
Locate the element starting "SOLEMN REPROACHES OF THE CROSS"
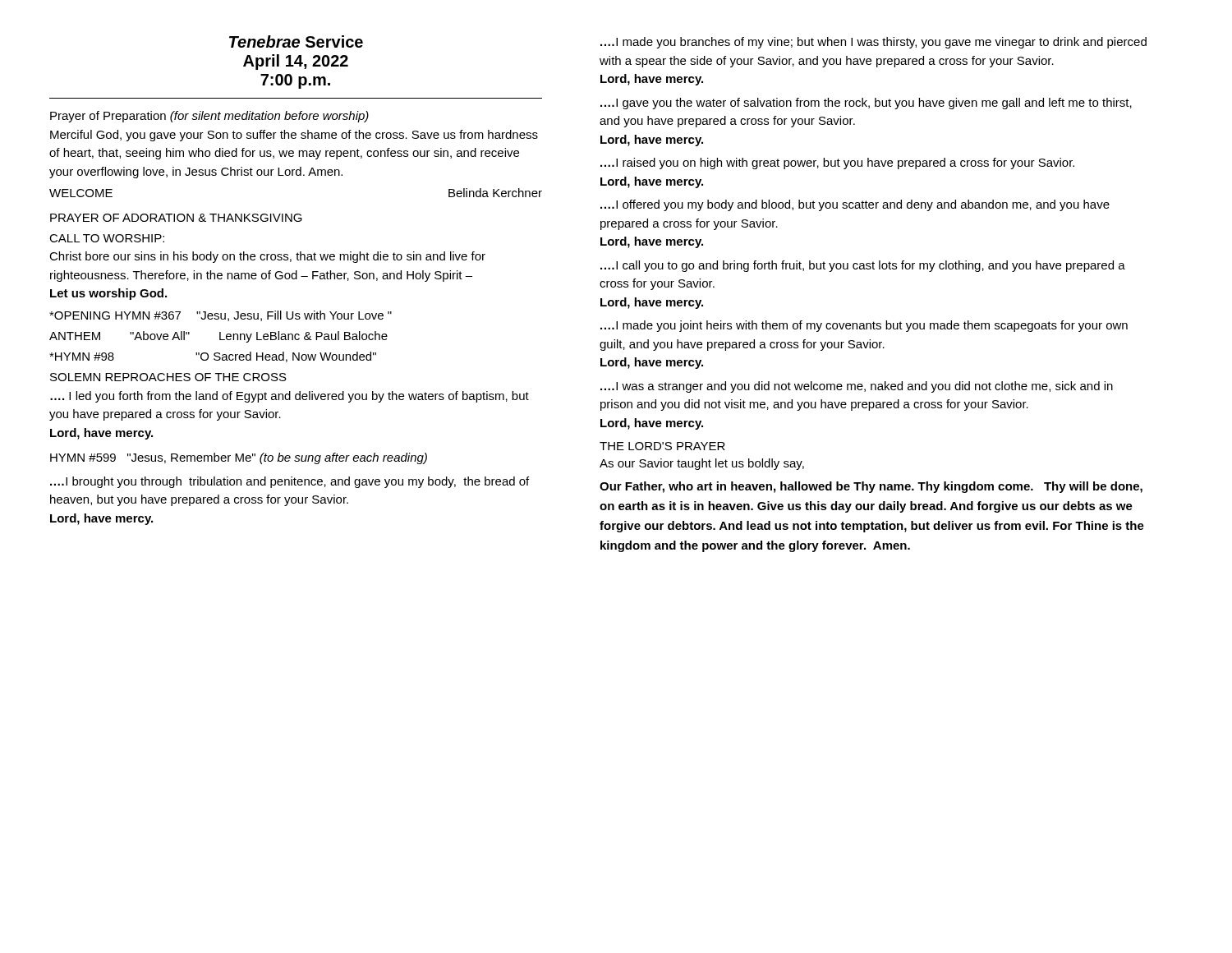coord(168,376)
